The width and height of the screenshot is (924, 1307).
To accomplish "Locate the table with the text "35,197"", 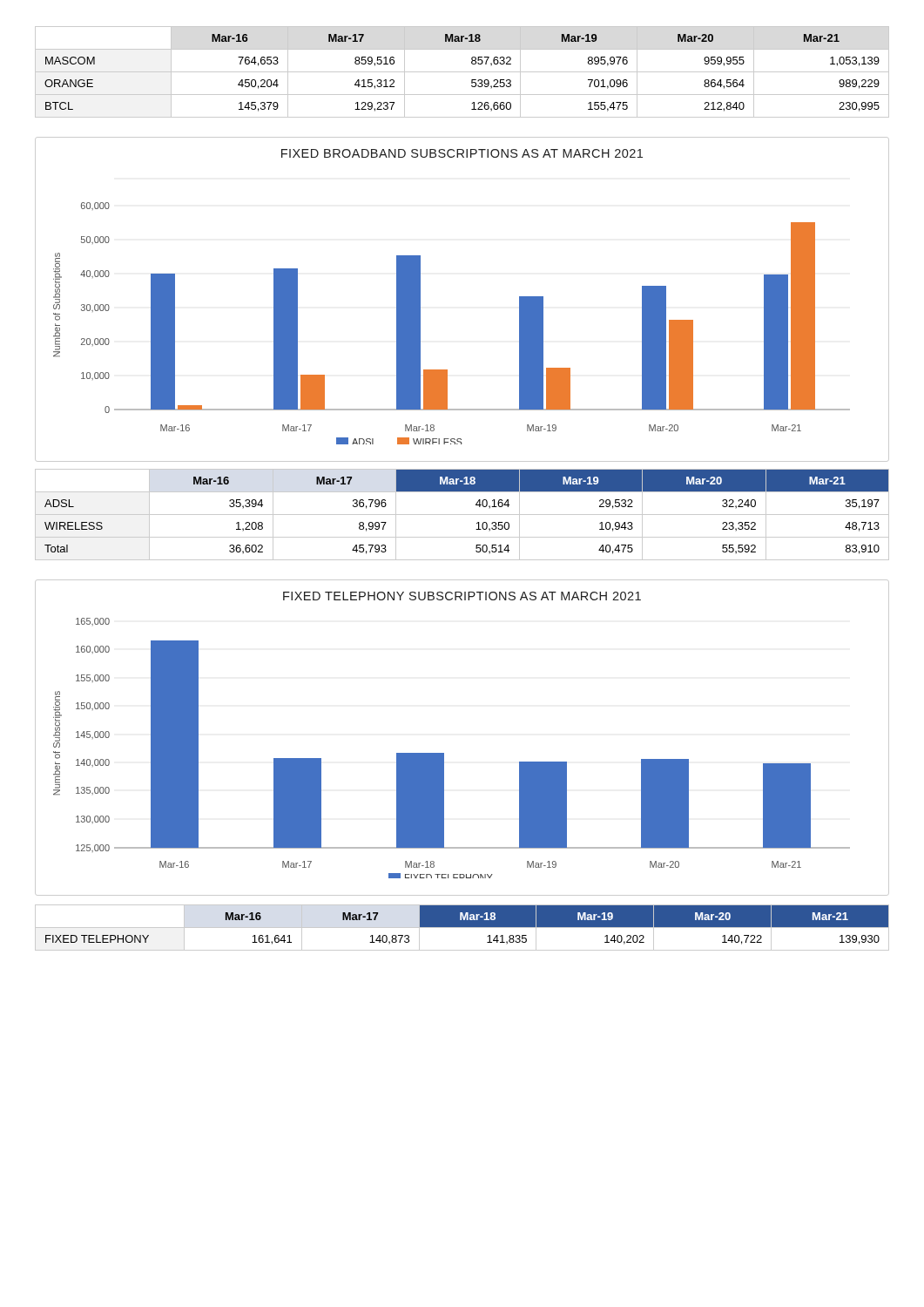I will [x=462, y=515].
